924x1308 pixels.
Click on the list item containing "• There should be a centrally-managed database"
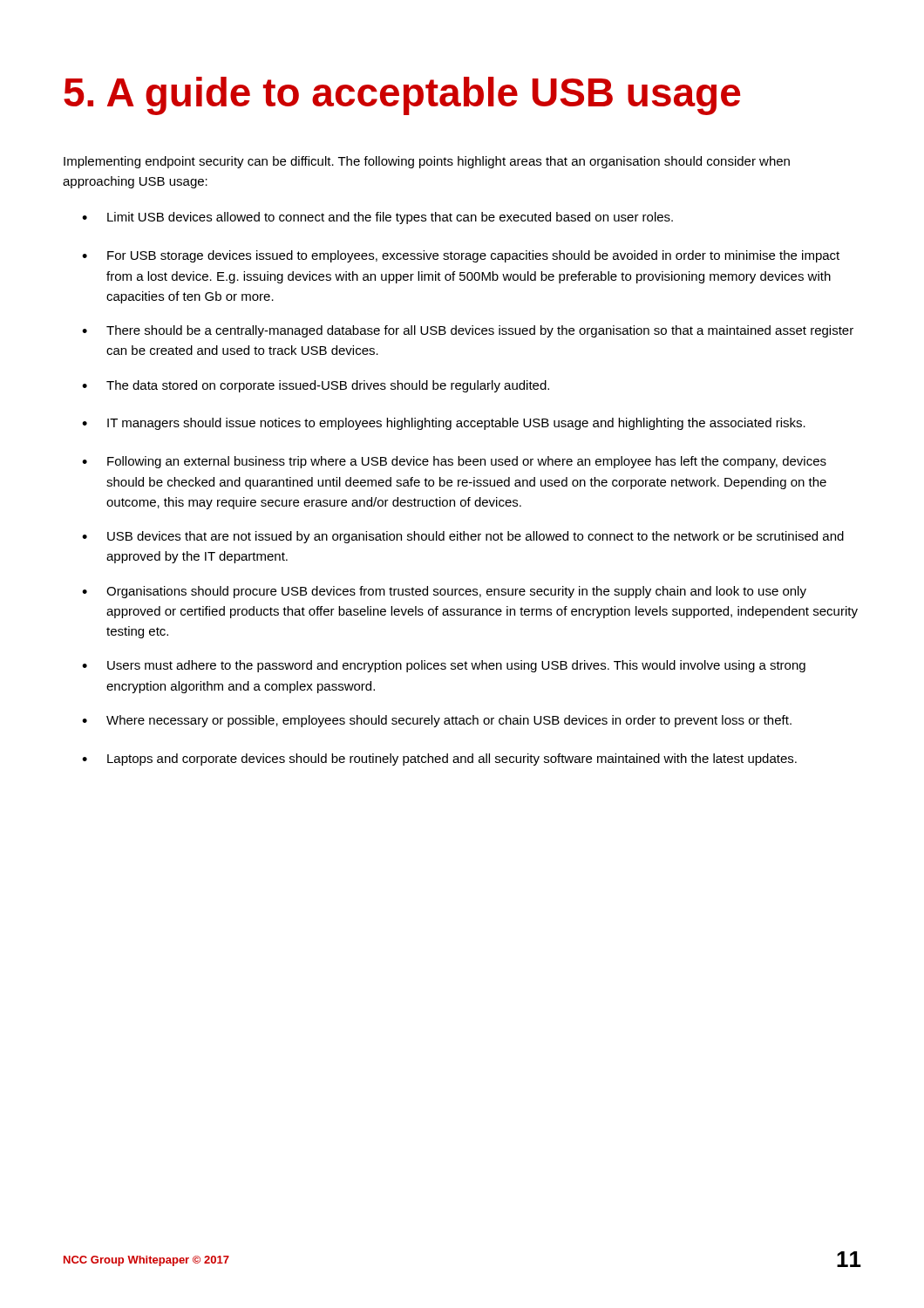462,340
